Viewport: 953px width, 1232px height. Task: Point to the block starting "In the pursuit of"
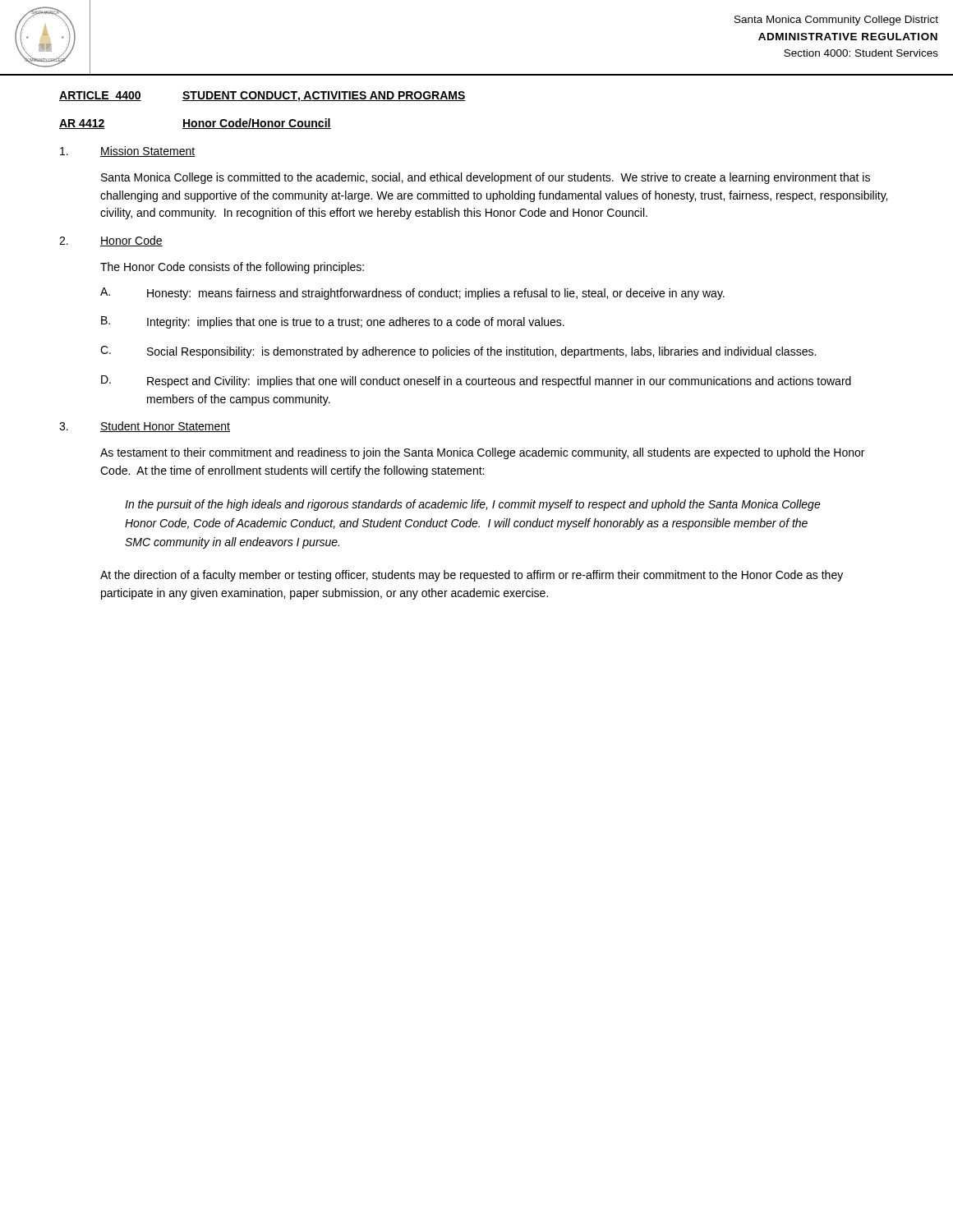[x=473, y=523]
